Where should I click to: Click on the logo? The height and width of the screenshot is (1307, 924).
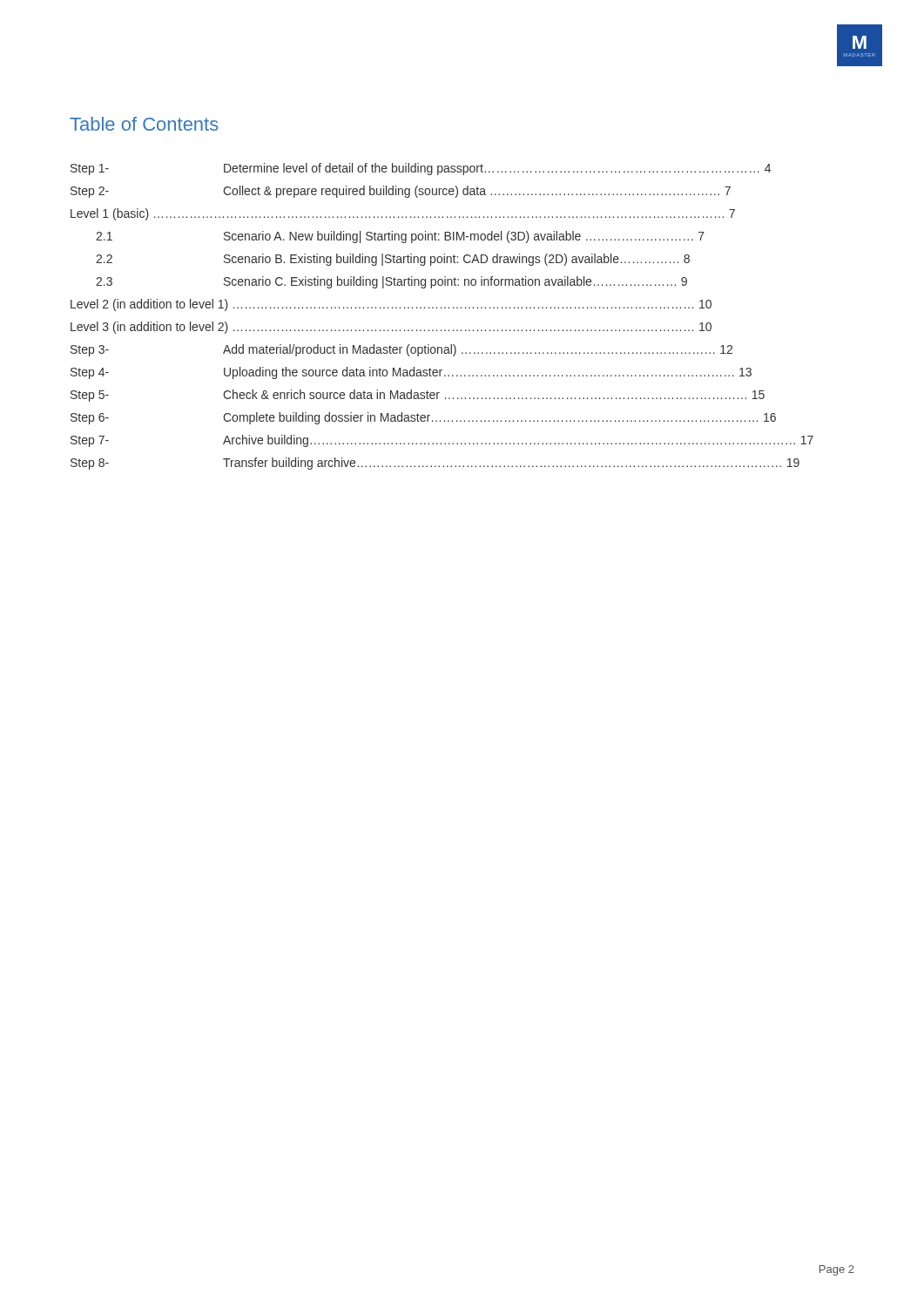(x=860, y=45)
